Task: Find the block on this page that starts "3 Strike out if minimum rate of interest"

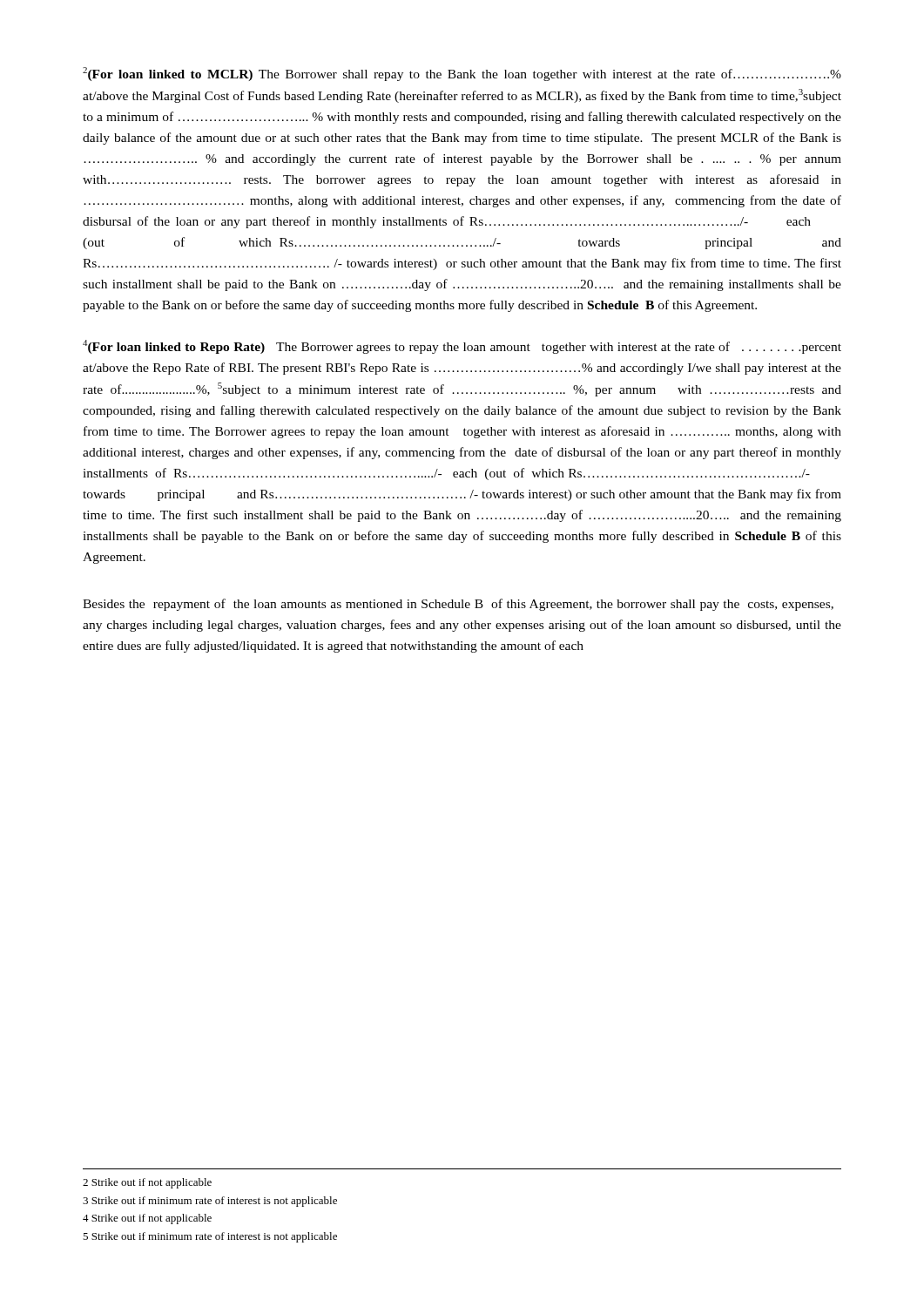Action: tap(210, 1200)
